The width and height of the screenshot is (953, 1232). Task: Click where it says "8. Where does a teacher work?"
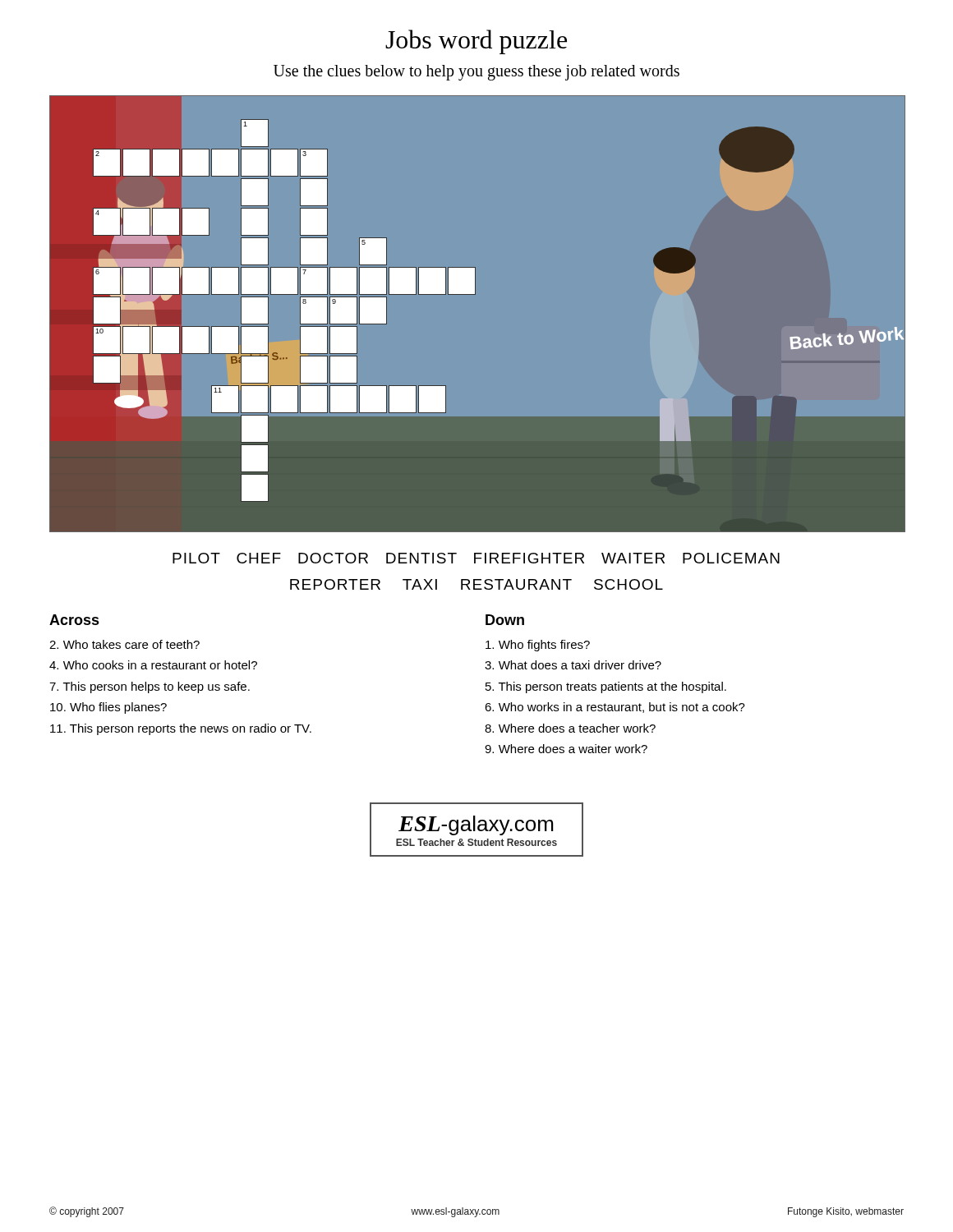click(570, 728)
